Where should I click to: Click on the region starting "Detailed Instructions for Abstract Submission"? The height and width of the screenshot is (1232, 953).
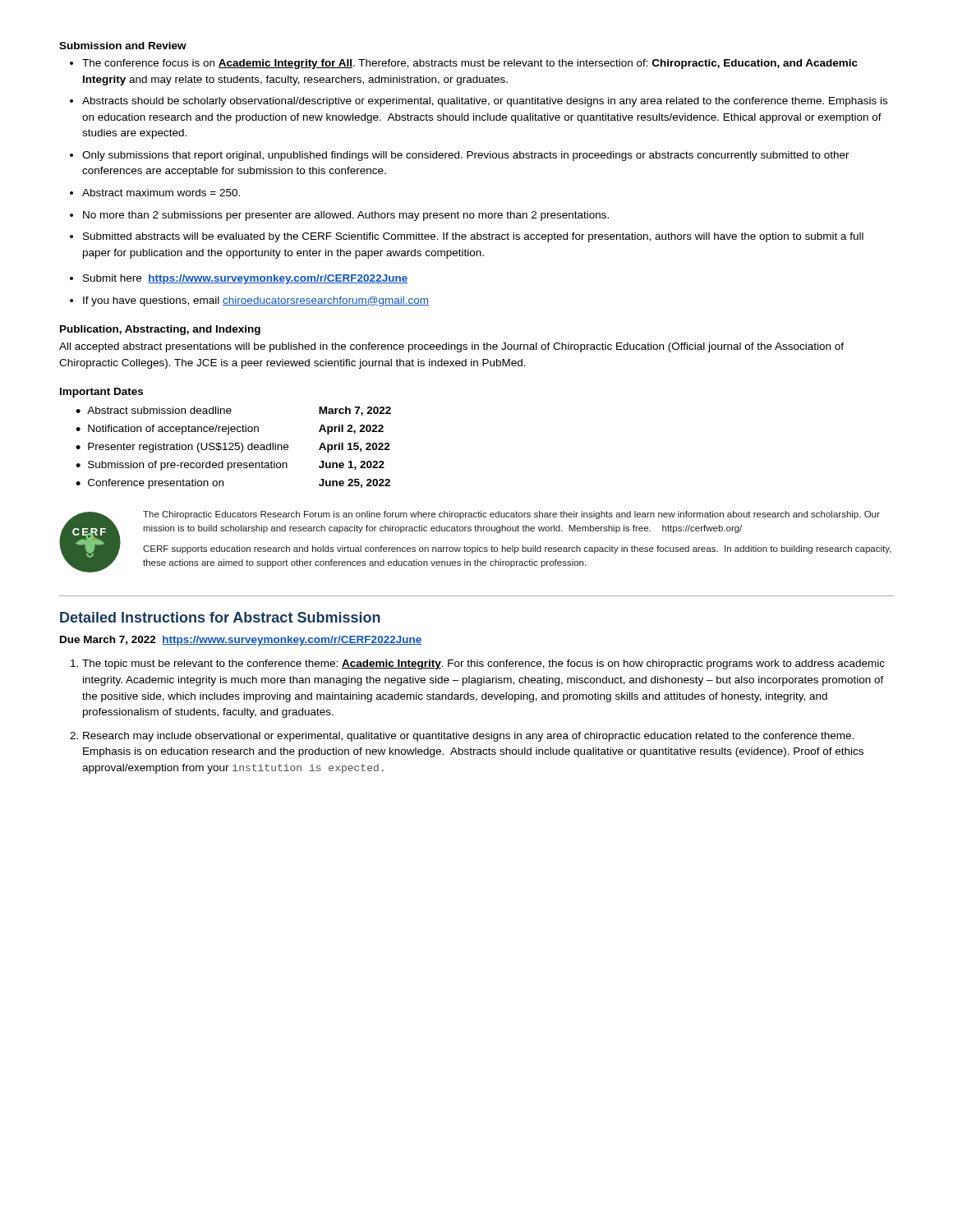coord(220,618)
